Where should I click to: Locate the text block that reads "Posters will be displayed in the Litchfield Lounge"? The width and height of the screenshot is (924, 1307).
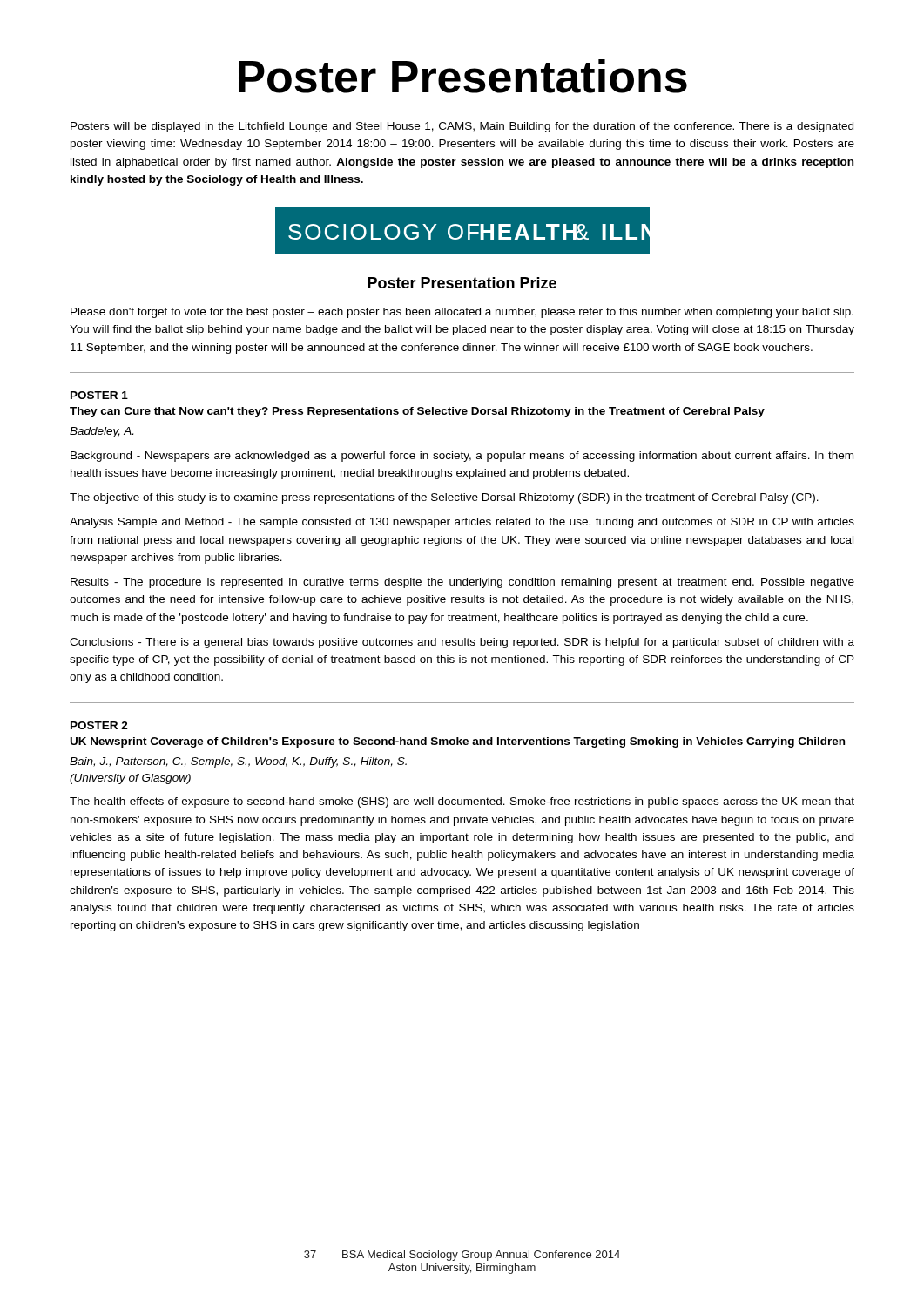coord(462,153)
